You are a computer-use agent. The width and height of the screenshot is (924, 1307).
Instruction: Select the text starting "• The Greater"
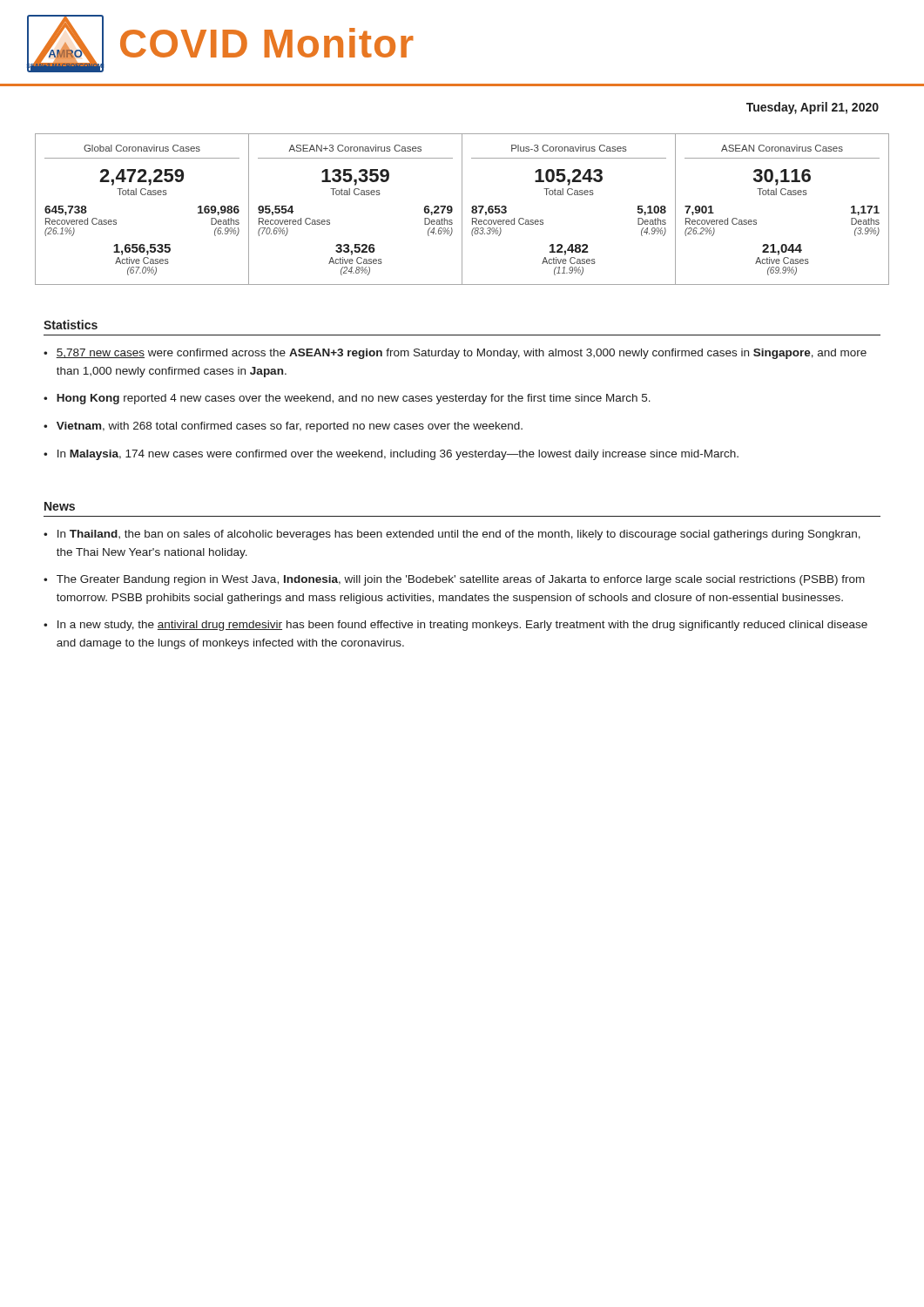tap(462, 589)
